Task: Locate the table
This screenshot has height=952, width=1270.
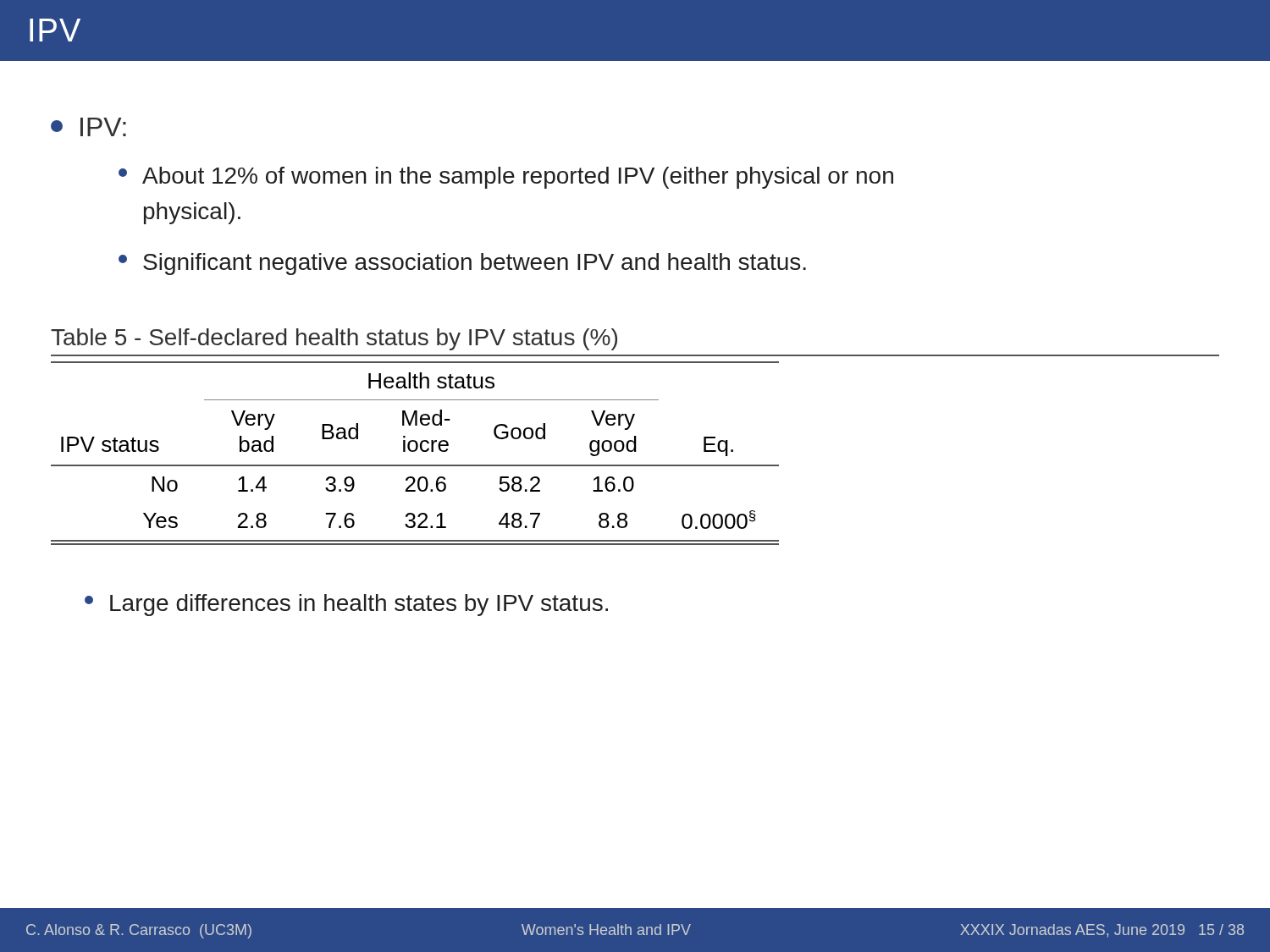Action: click(x=635, y=453)
